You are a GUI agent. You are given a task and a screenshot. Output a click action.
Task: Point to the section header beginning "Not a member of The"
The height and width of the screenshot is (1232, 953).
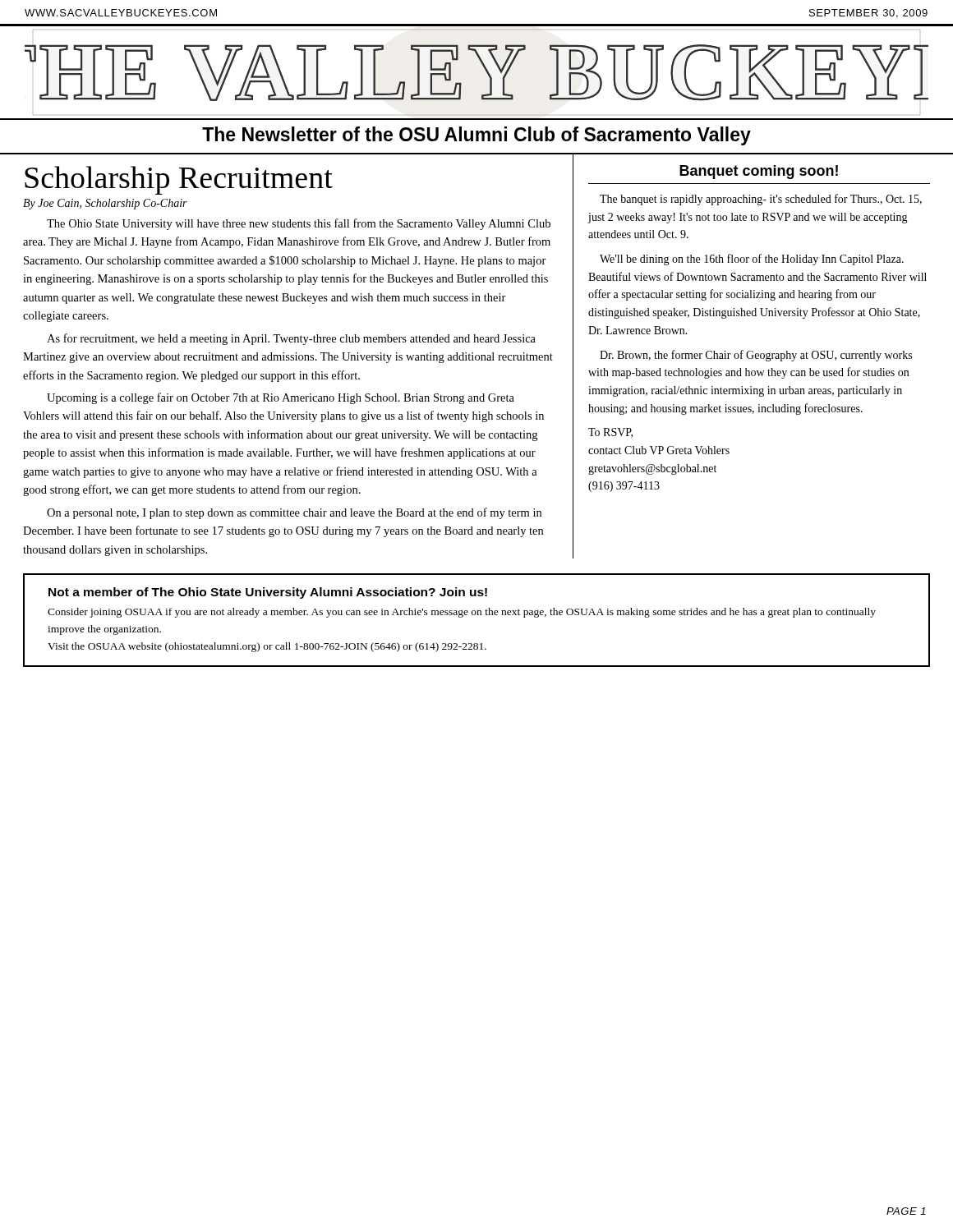click(x=268, y=592)
